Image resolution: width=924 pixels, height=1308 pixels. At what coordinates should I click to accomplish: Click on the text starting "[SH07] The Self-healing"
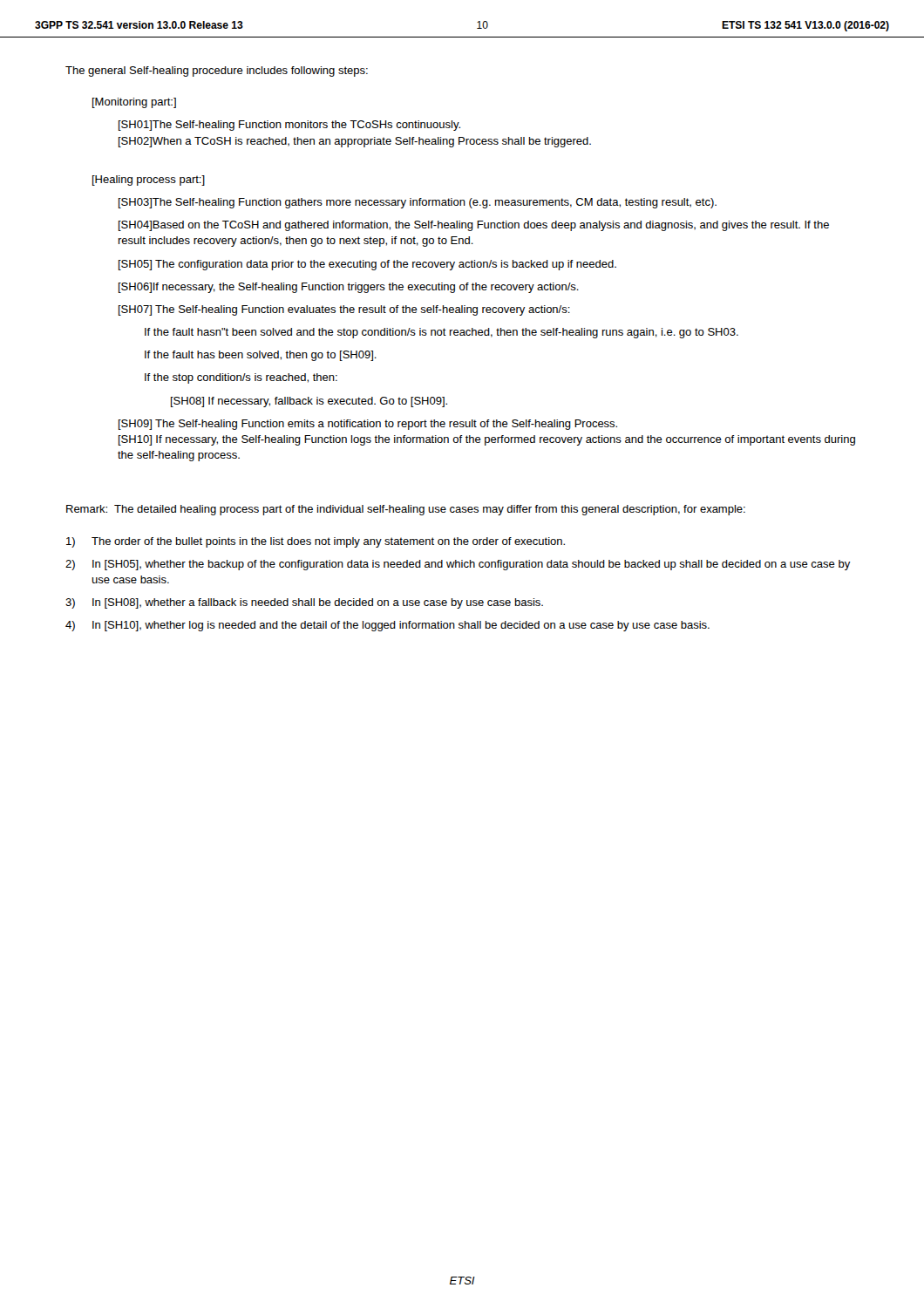tap(344, 309)
